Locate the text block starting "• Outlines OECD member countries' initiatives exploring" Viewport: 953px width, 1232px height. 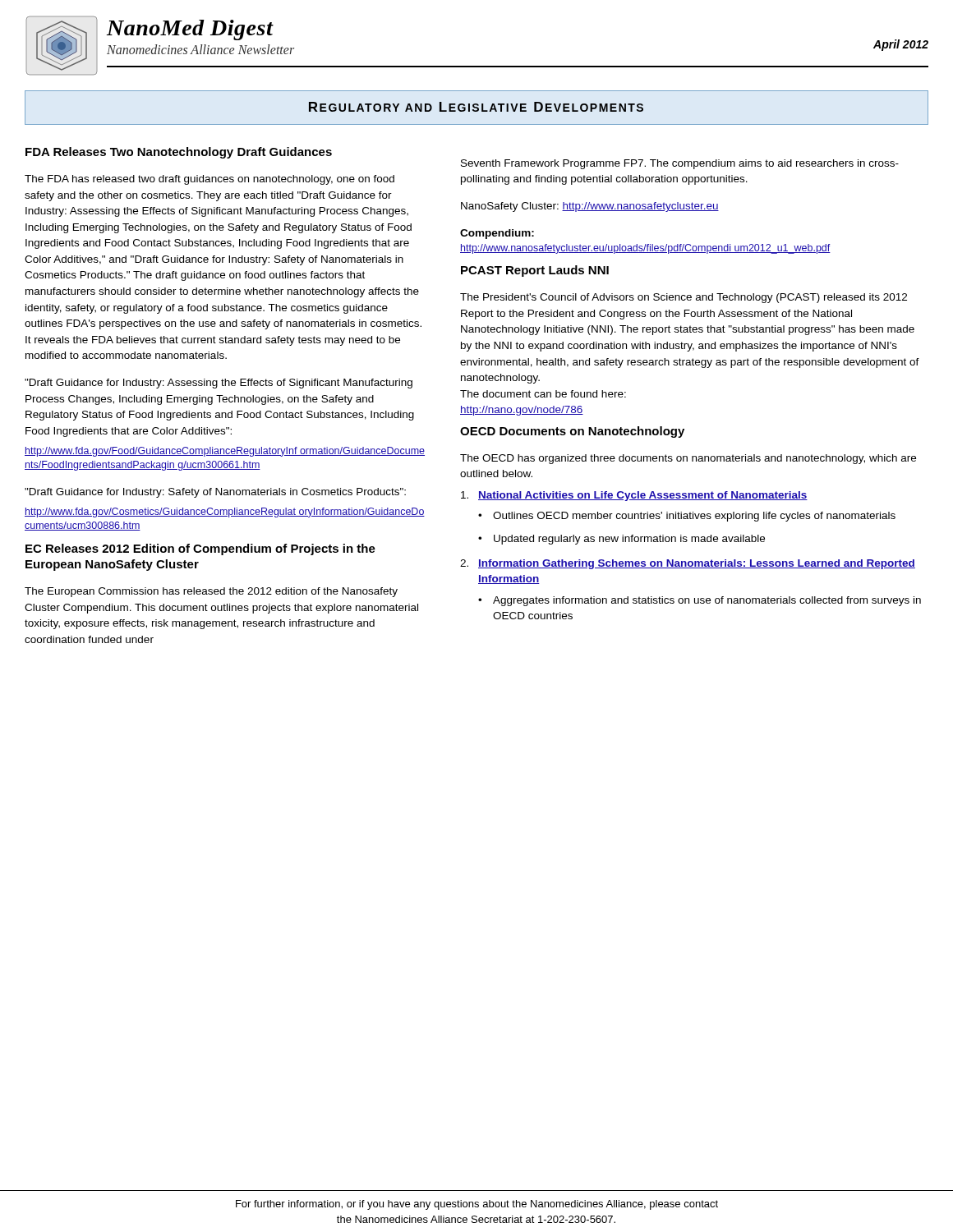click(x=687, y=516)
